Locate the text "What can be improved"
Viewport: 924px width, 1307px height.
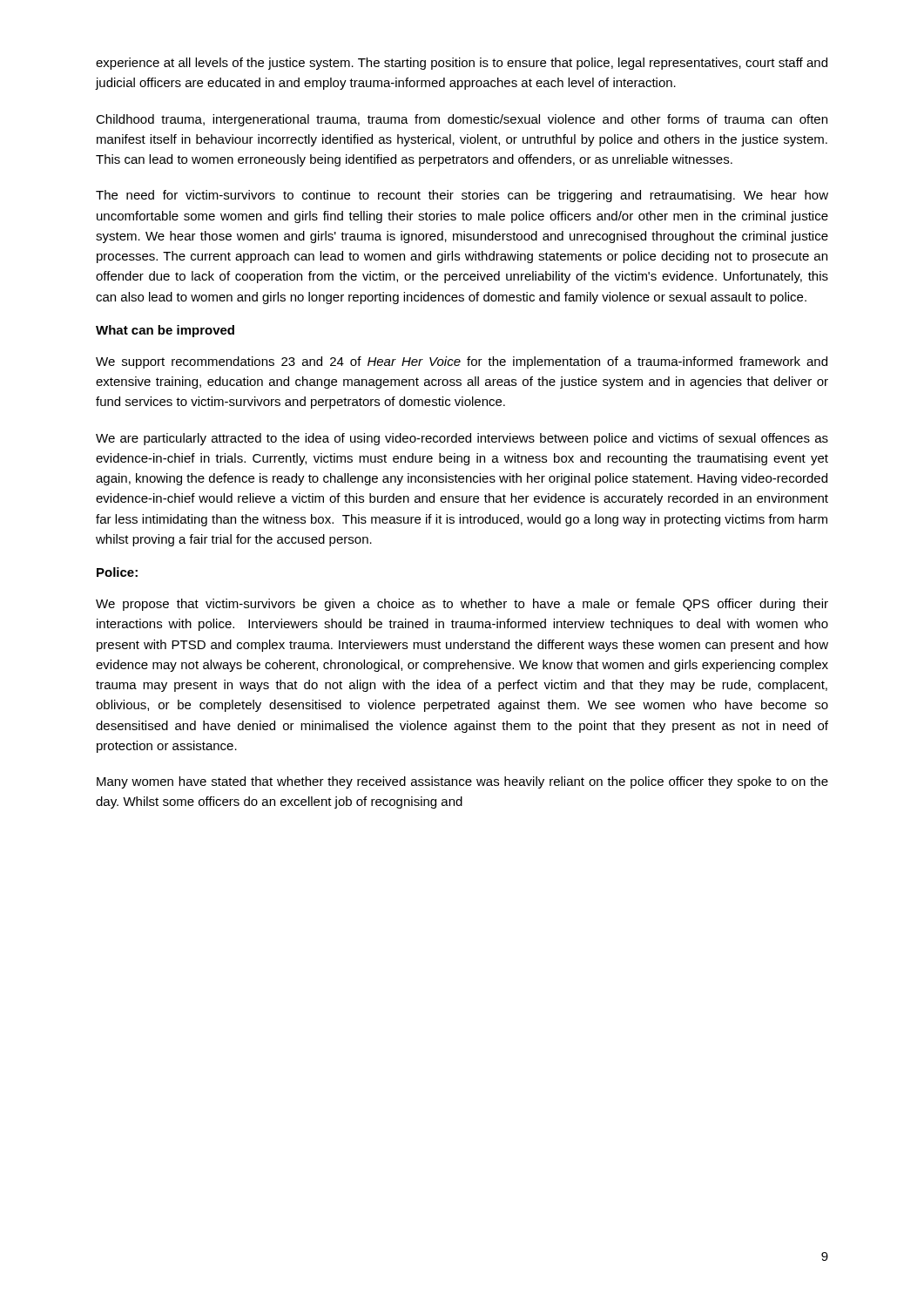[x=165, y=330]
